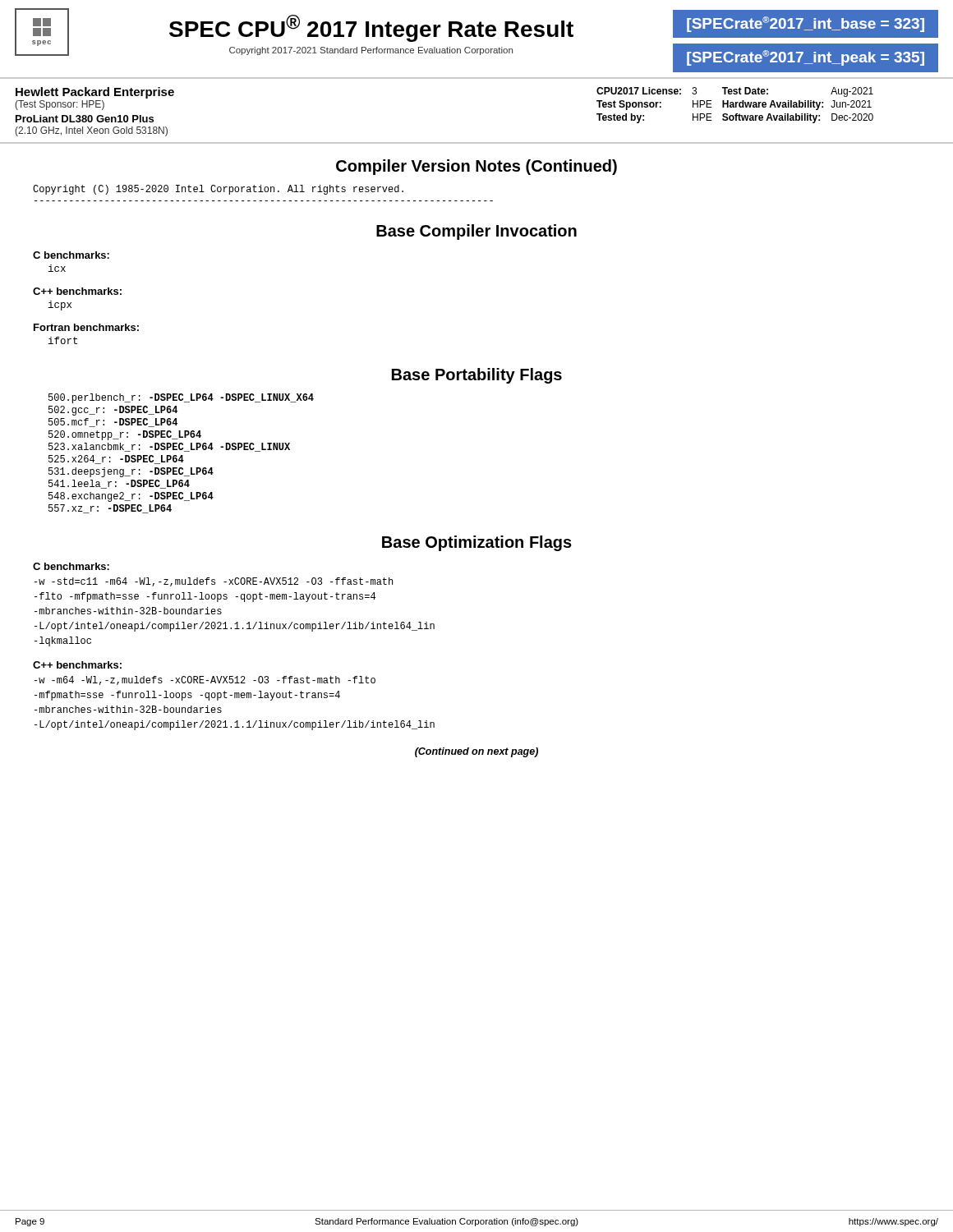Viewport: 953px width, 1232px height.
Task: Locate the text block with the text "w -m64 -Wl,-z,muldefs -xCORE-AVX512 -O3 -ffast-math"
Action: tap(205, 680)
